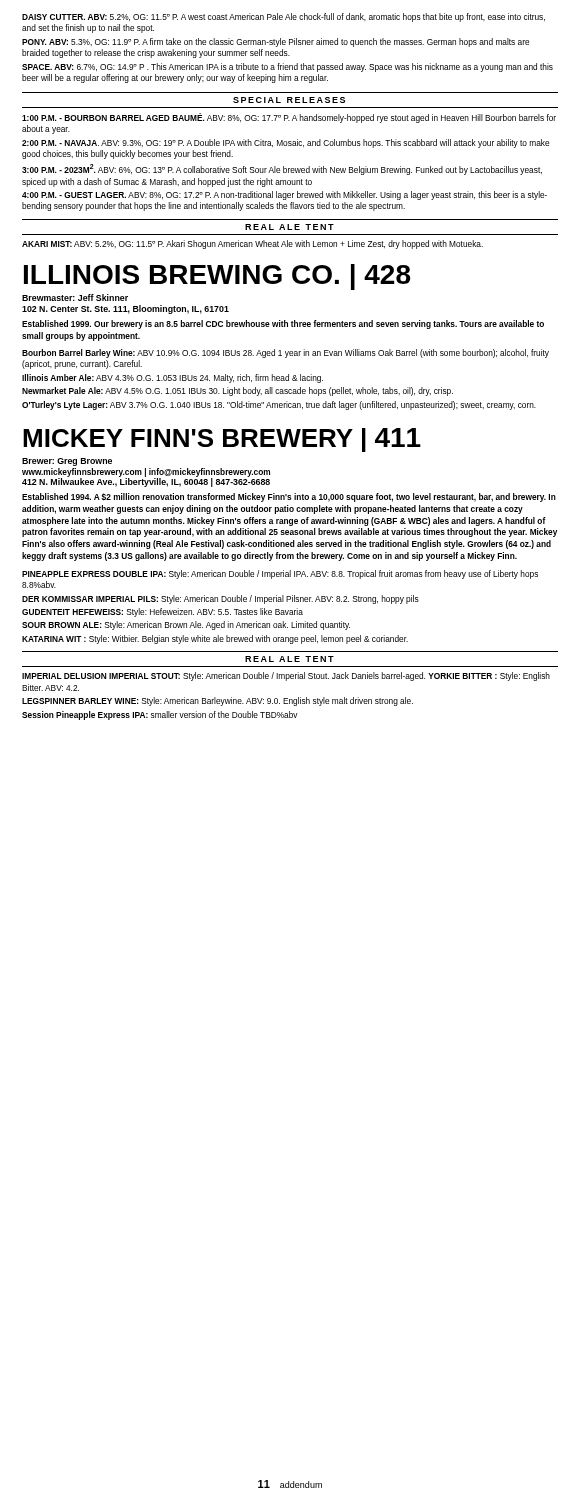The height and width of the screenshot is (1500, 580).
Task: Click on the title containing "MICKEY FINN'S BREWERY |"
Action: tap(222, 438)
